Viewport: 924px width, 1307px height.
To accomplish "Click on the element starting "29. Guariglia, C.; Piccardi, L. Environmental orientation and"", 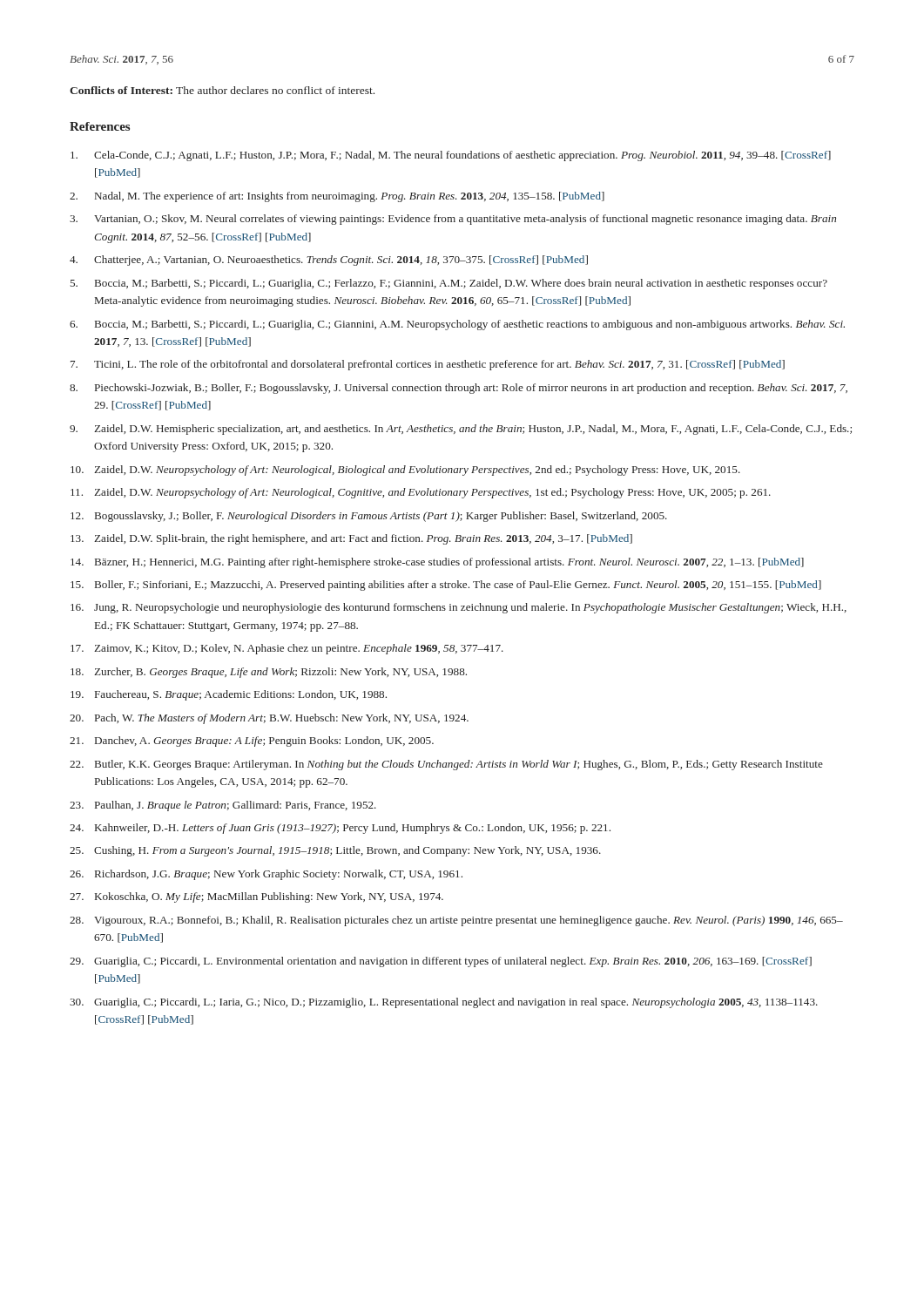I will (462, 970).
